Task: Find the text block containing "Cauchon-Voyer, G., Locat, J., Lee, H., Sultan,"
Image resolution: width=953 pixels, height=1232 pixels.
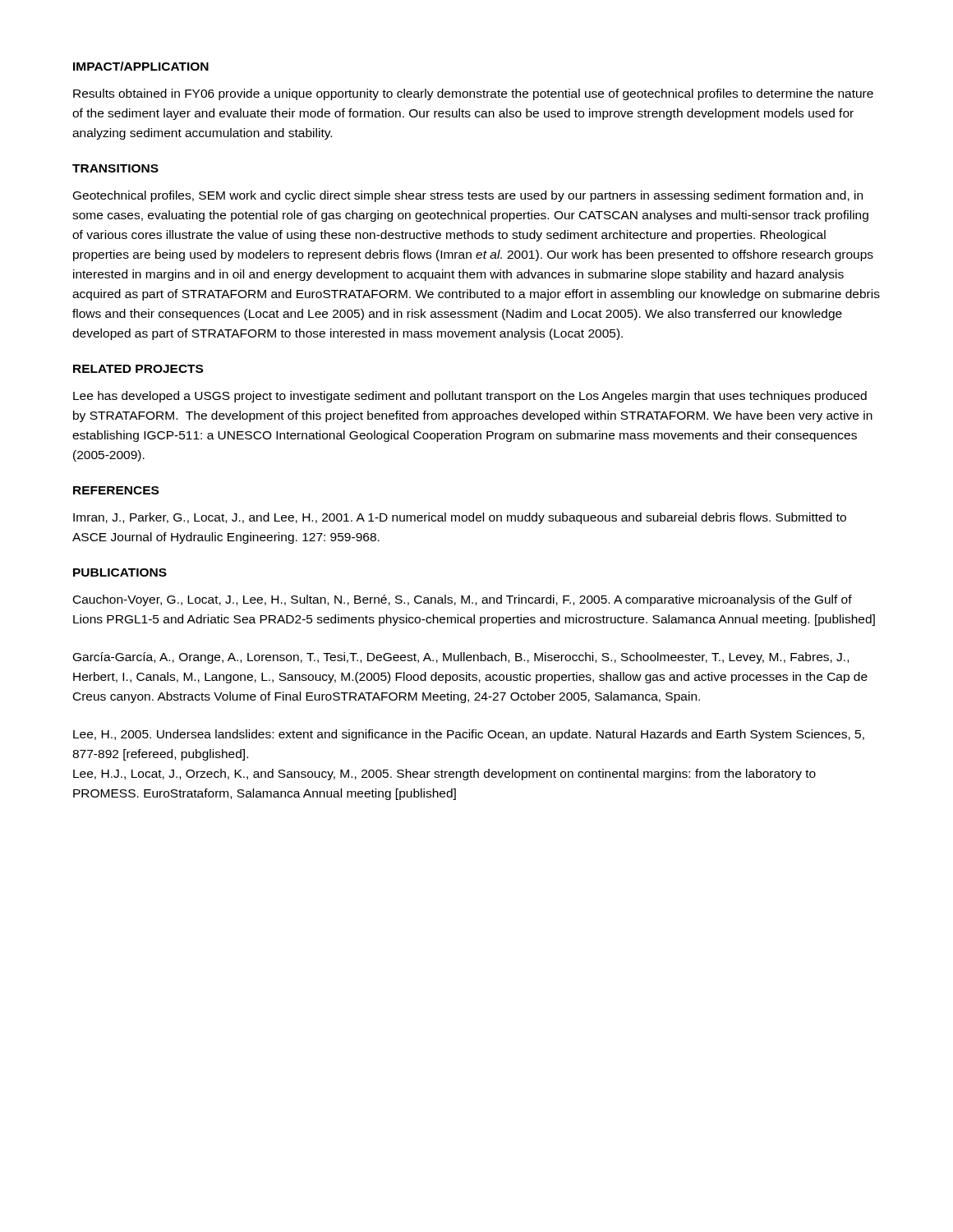Action: (474, 609)
